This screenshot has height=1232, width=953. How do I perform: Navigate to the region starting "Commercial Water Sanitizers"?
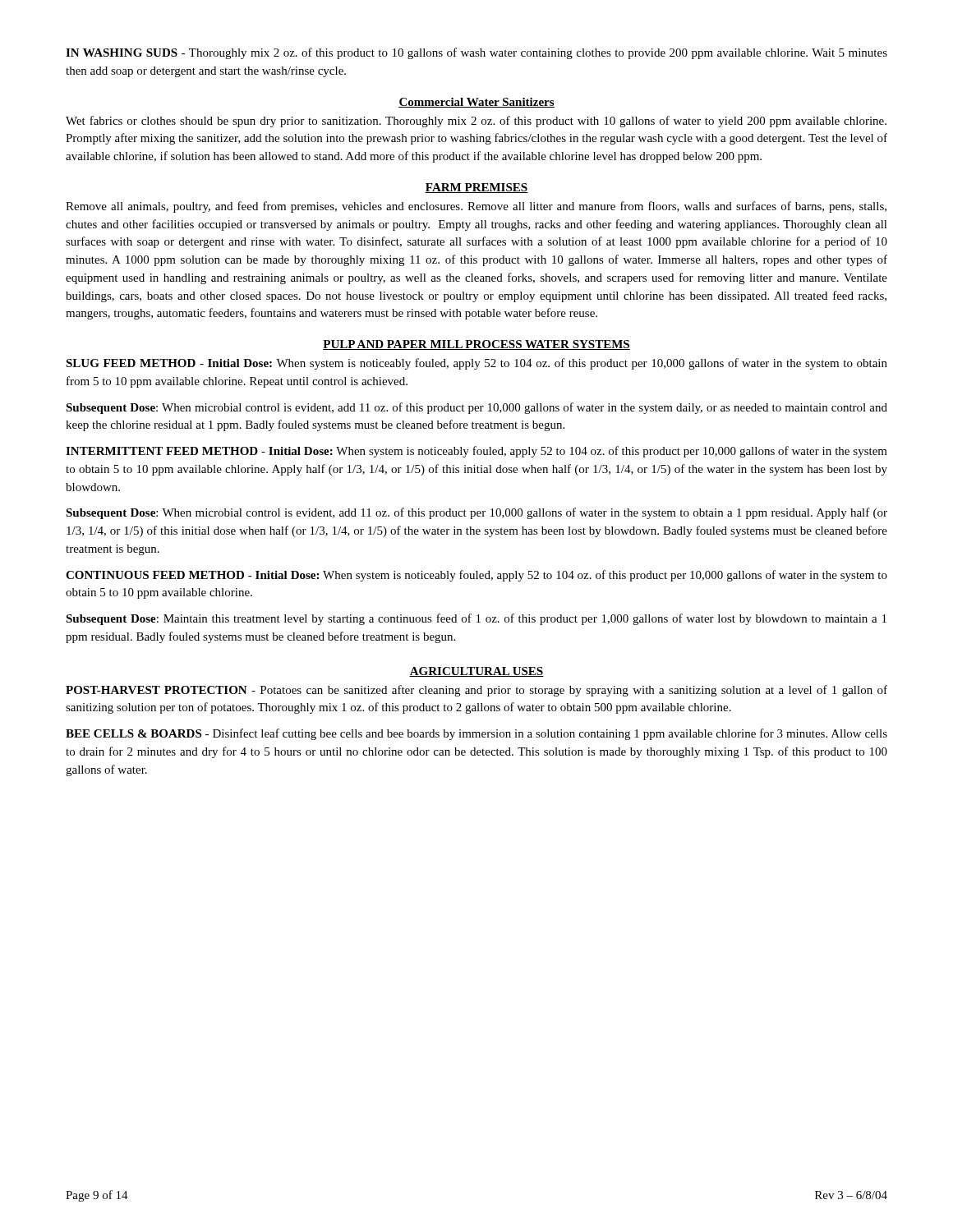click(476, 101)
